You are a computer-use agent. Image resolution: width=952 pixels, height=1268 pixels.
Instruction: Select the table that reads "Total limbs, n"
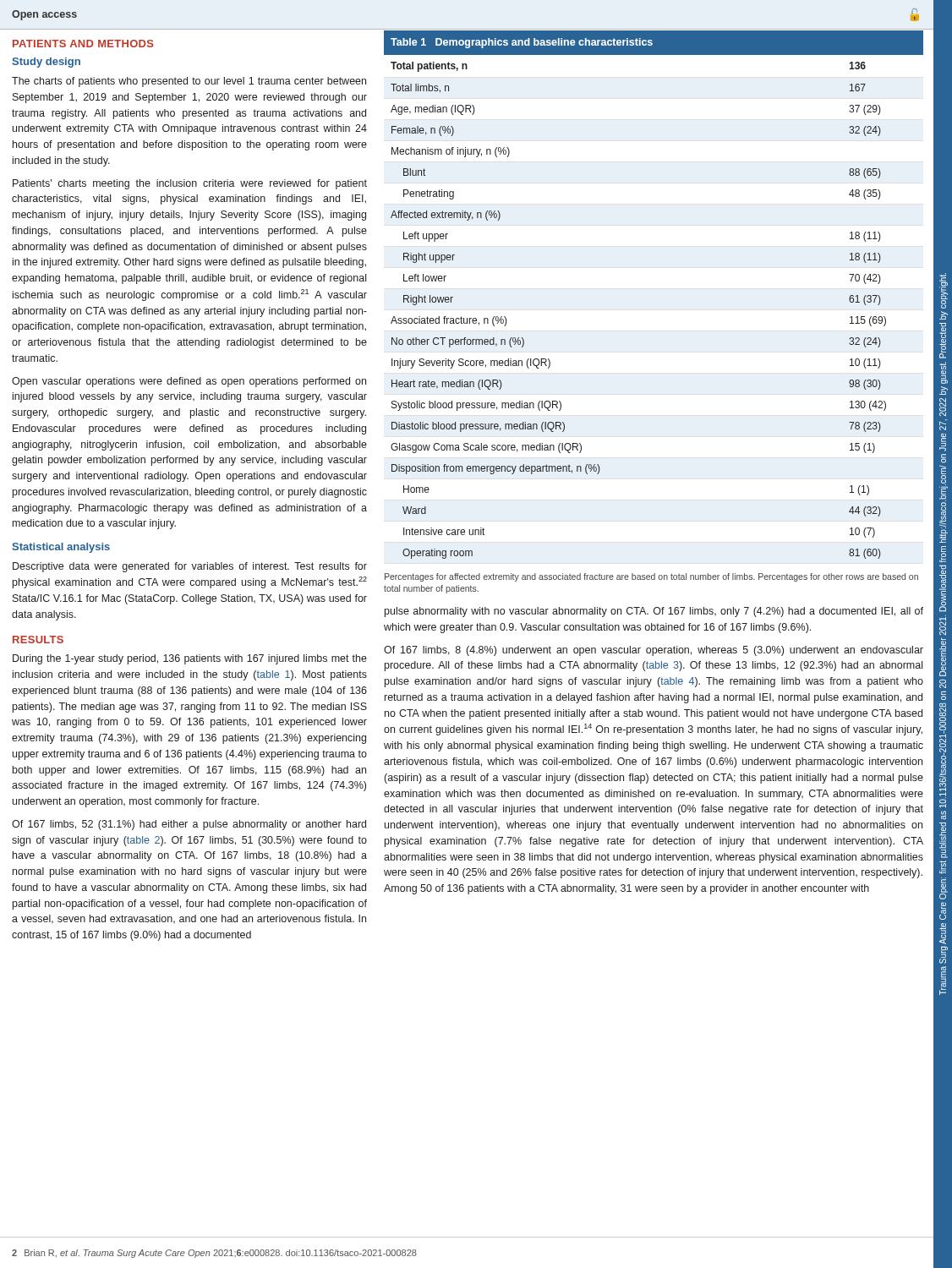click(654, 297)
